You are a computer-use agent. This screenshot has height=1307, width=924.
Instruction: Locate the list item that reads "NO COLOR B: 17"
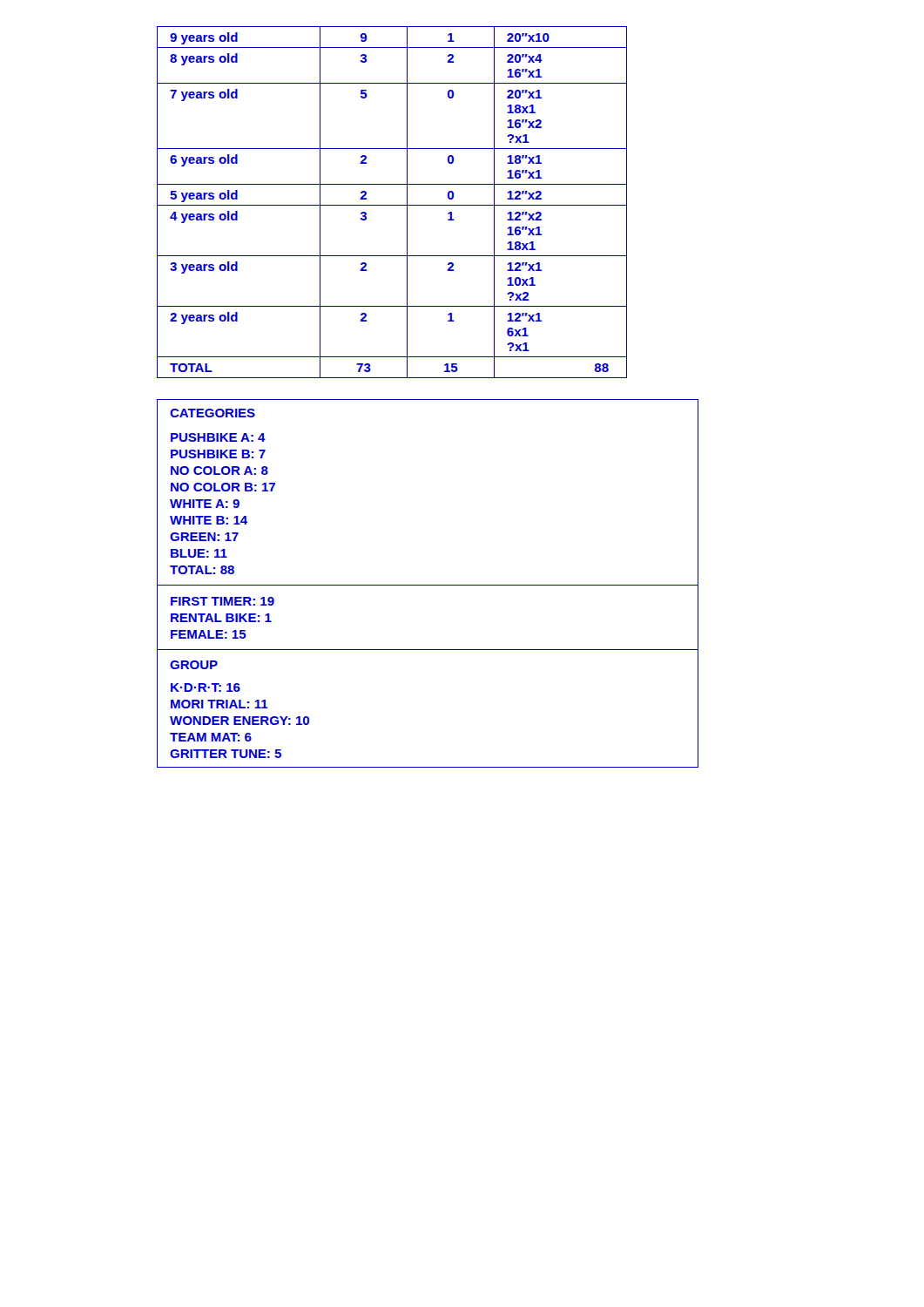pos(223,487)
